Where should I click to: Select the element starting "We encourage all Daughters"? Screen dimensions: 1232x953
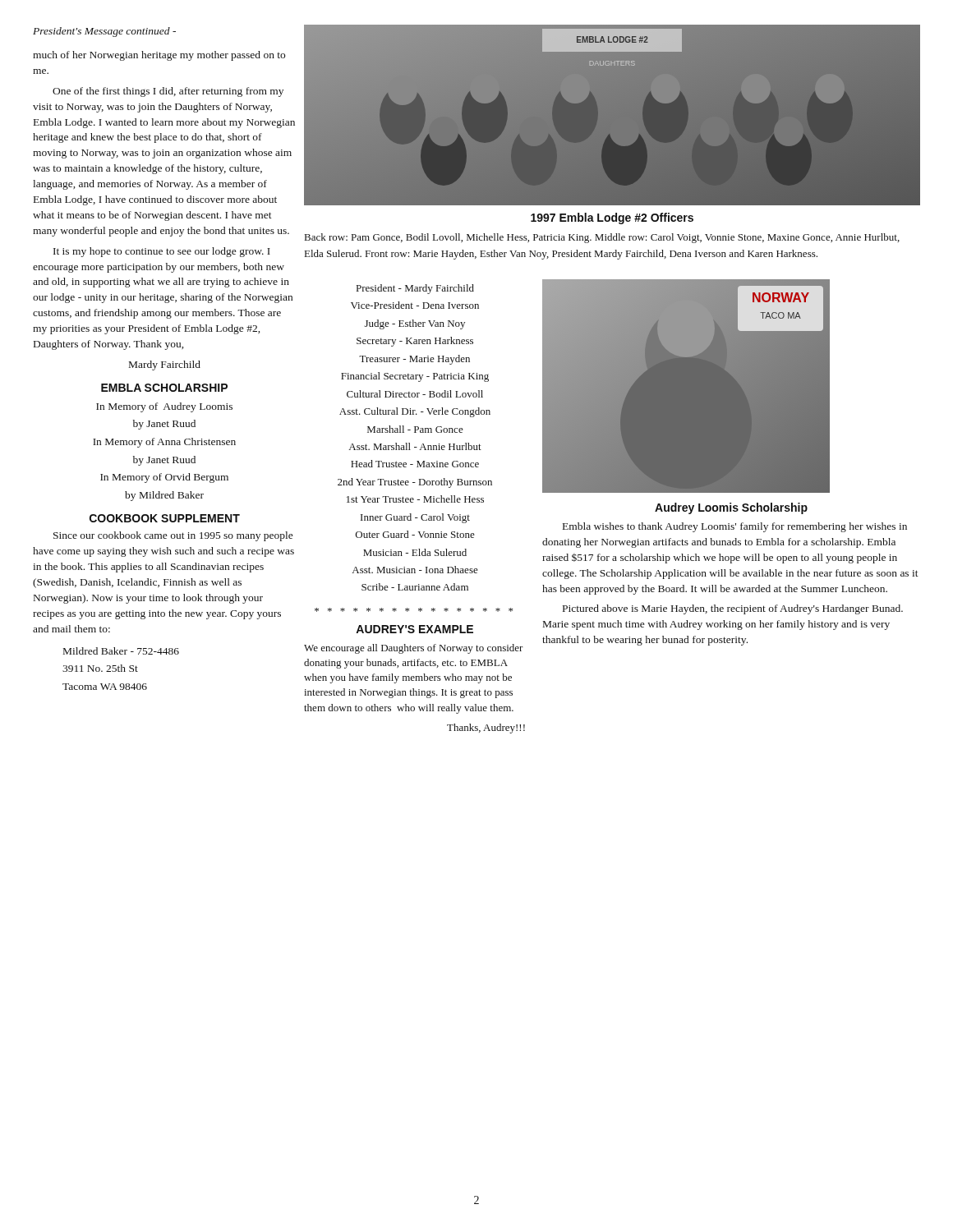pyautogui.click(x=415, y=688)
